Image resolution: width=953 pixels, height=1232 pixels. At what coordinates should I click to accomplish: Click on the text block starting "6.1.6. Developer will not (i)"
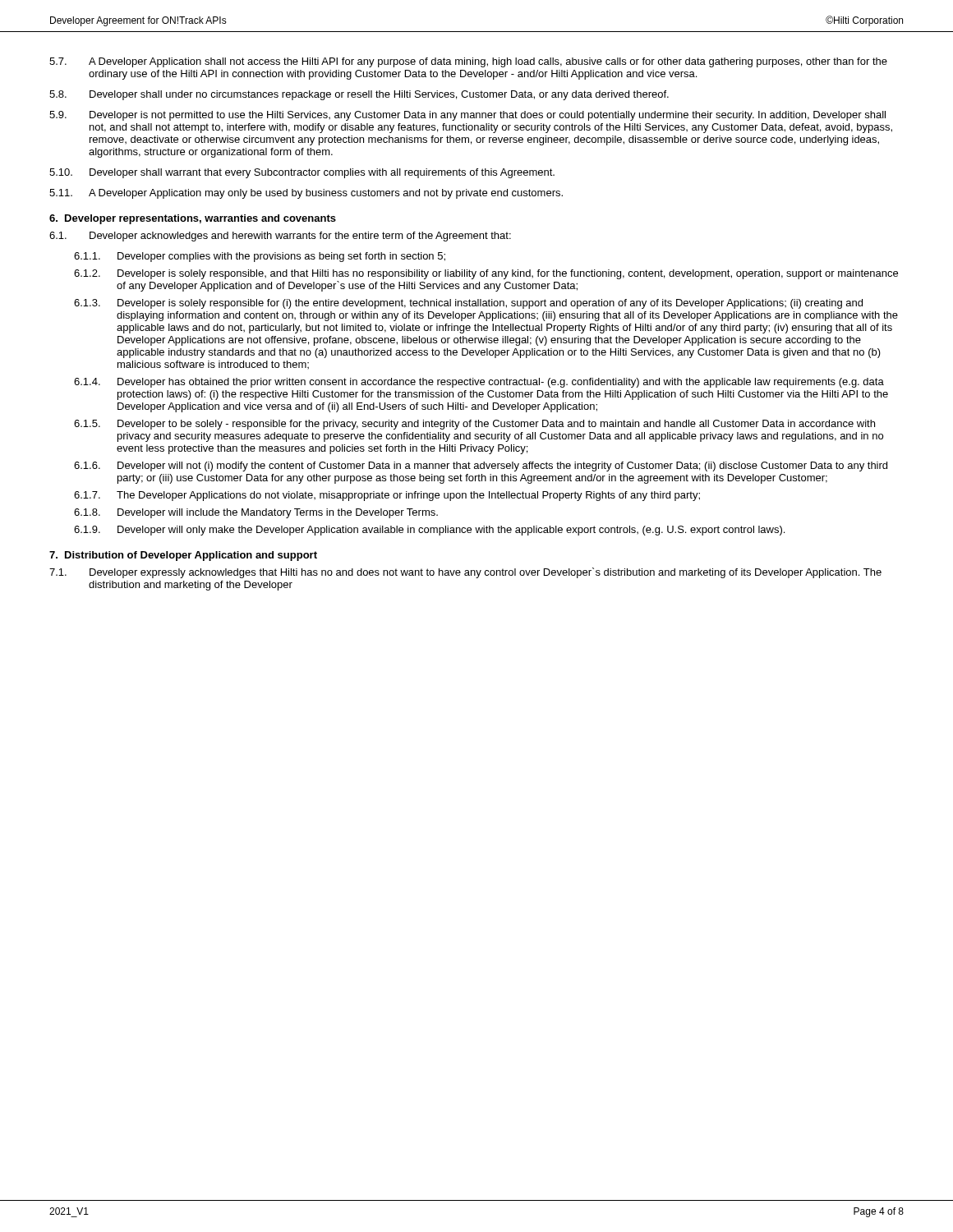click(x=489, y=471)
